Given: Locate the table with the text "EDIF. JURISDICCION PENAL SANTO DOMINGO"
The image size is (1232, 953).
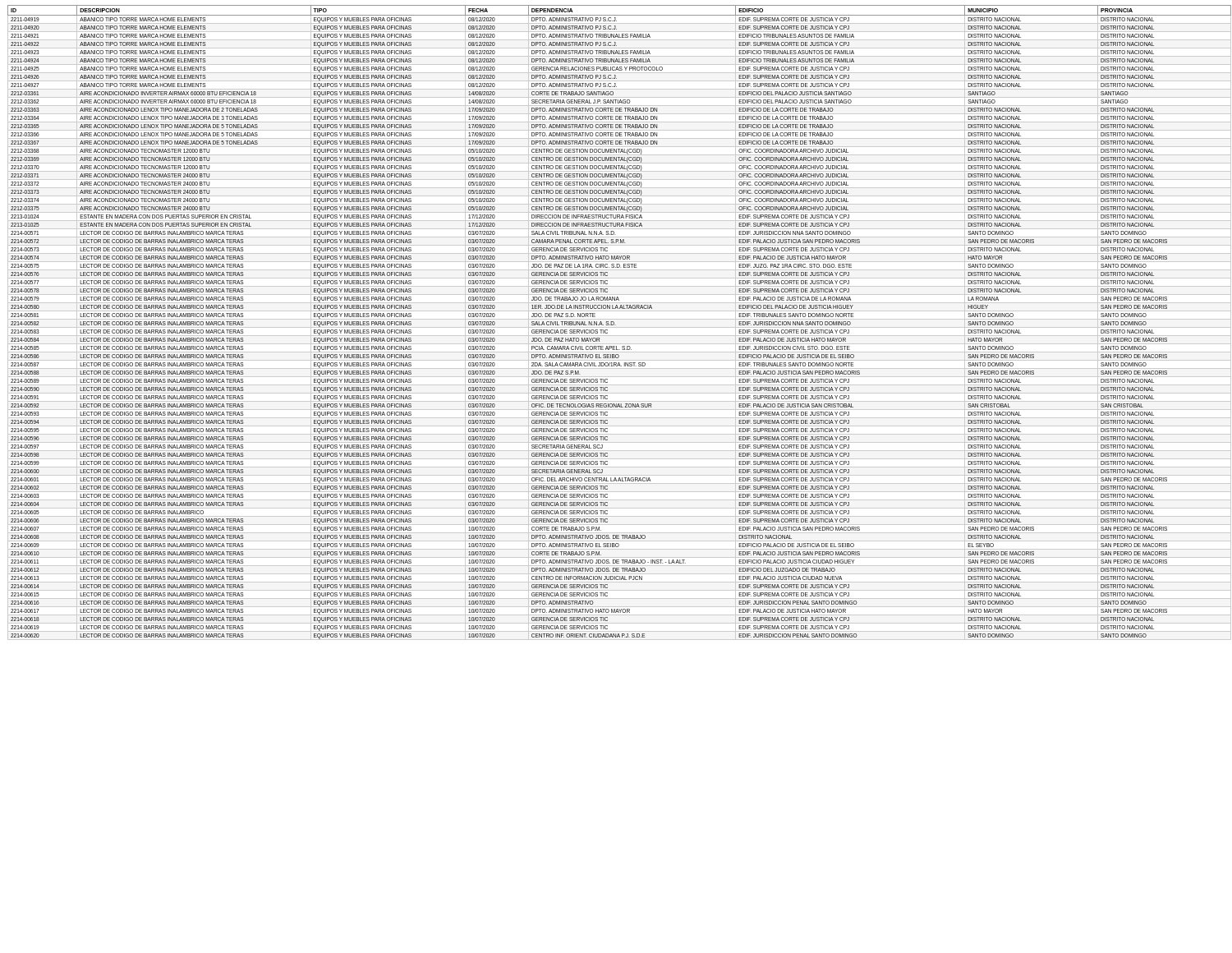Looking at the screenshot, I should 616,322.
